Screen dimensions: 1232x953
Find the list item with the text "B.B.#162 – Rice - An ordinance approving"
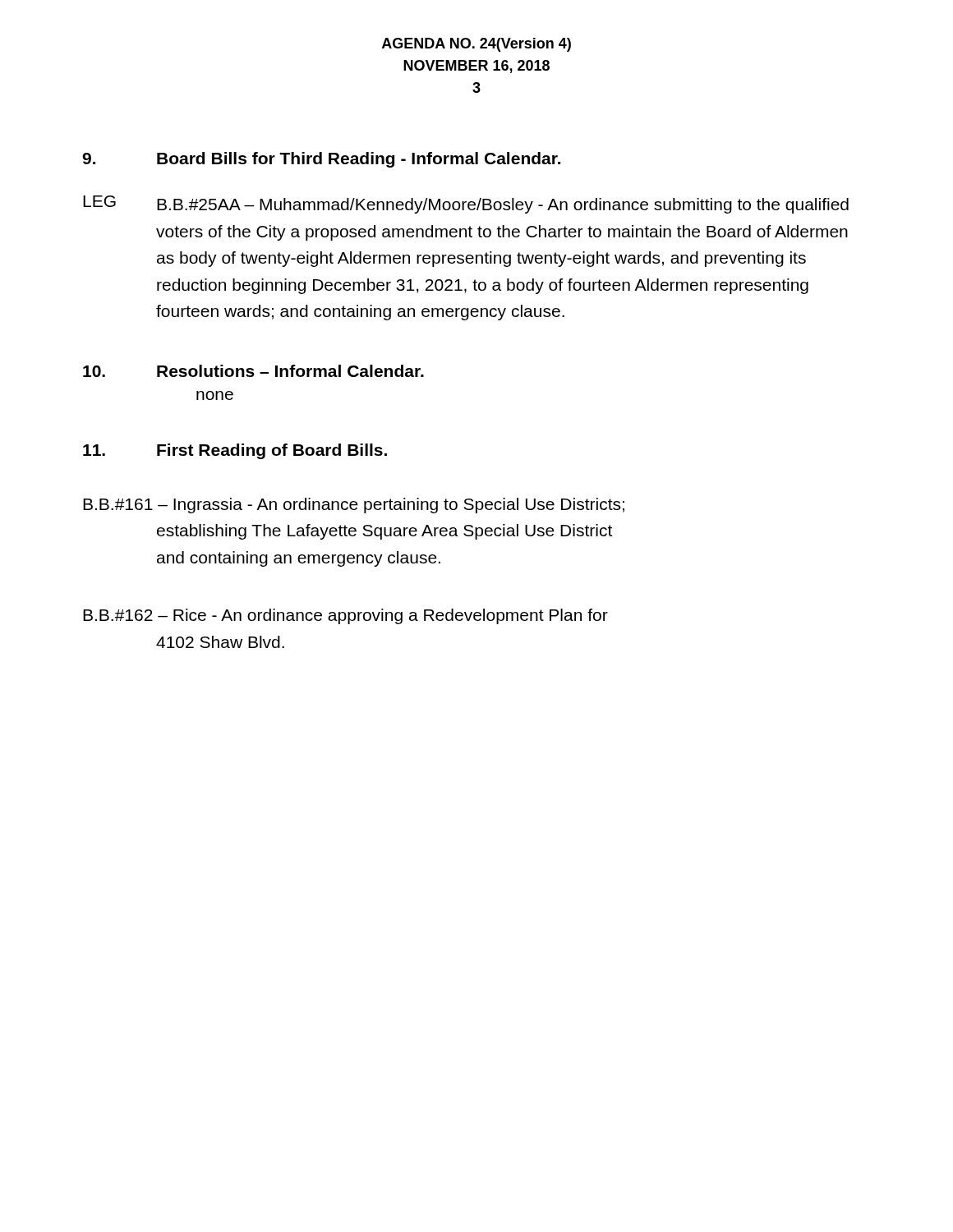pos(476,629)
